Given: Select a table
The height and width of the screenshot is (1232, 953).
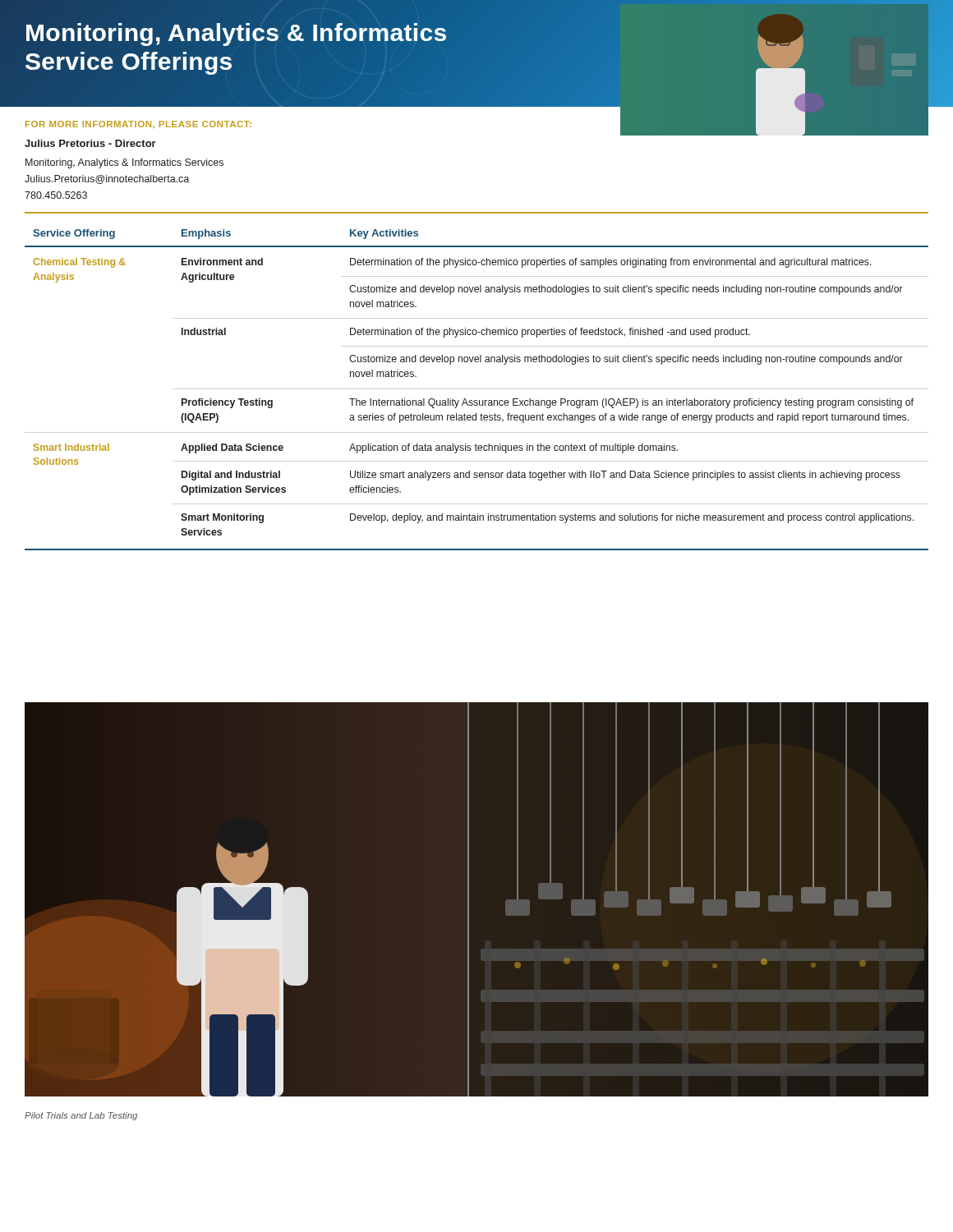Looking at the screenshot, I should 476,385.
